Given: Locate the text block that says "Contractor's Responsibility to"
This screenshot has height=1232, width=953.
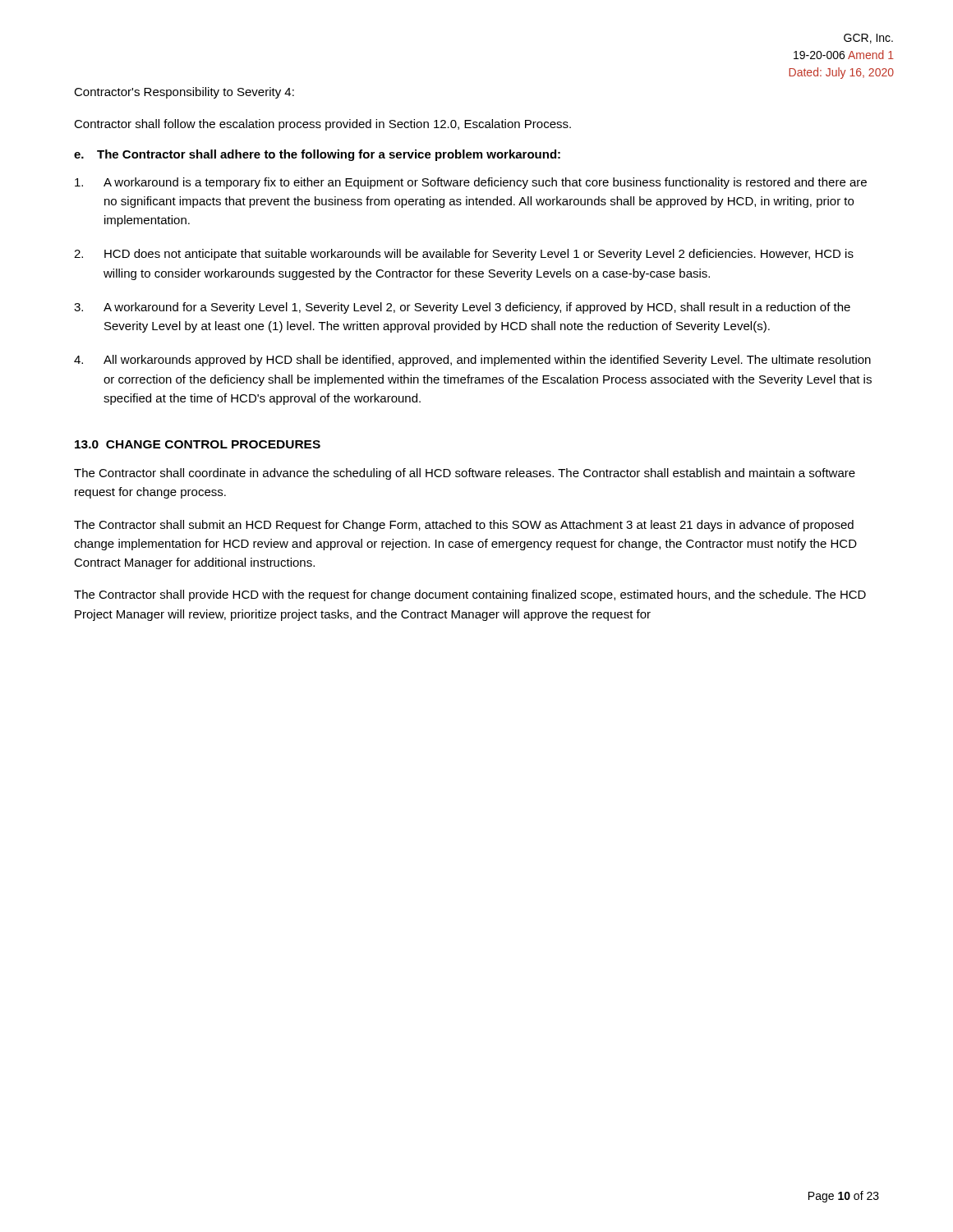Looking at the screenshot, I should pos(184,92).
